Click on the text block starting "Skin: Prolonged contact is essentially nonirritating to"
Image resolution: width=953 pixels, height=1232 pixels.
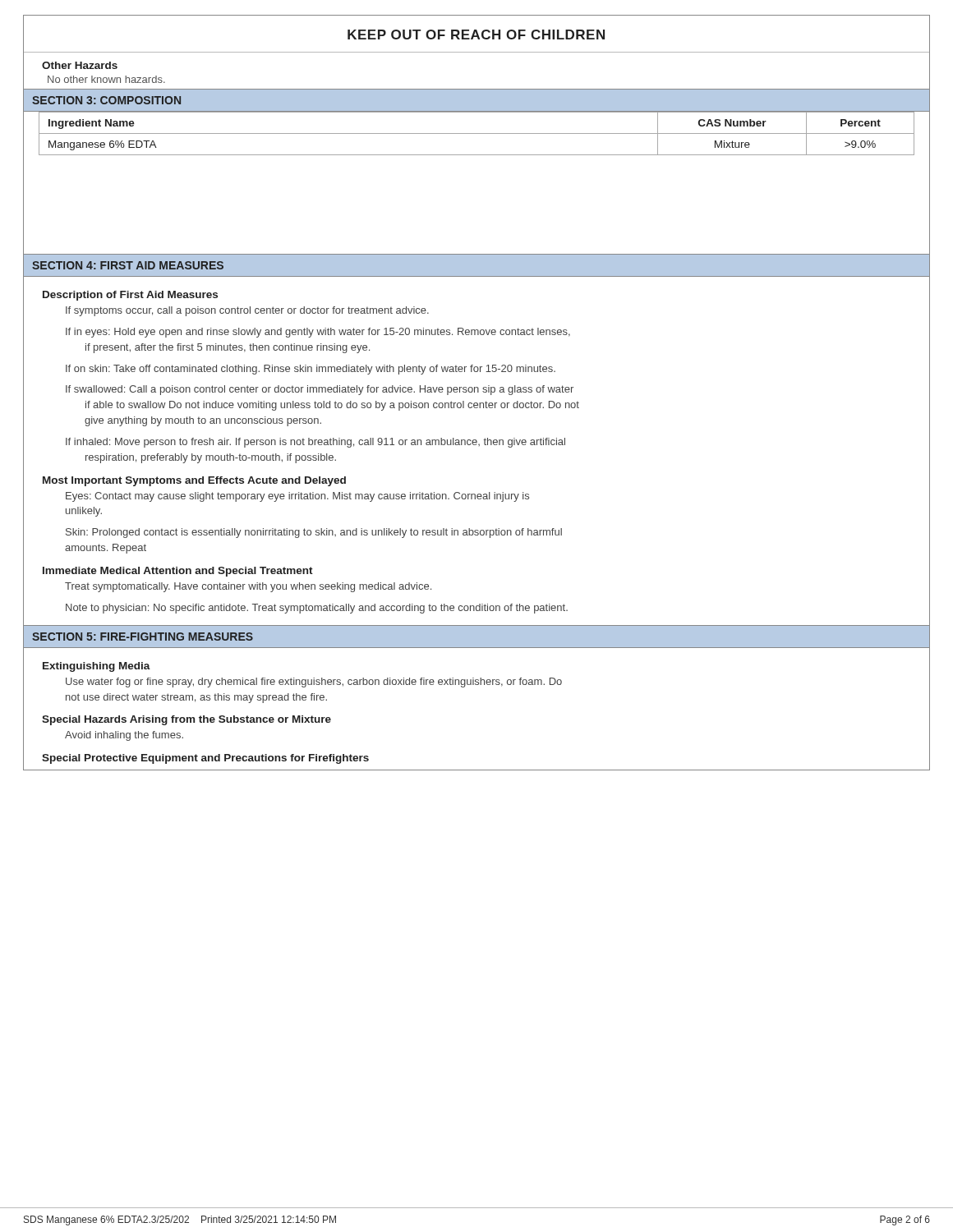tap(489, 541)
